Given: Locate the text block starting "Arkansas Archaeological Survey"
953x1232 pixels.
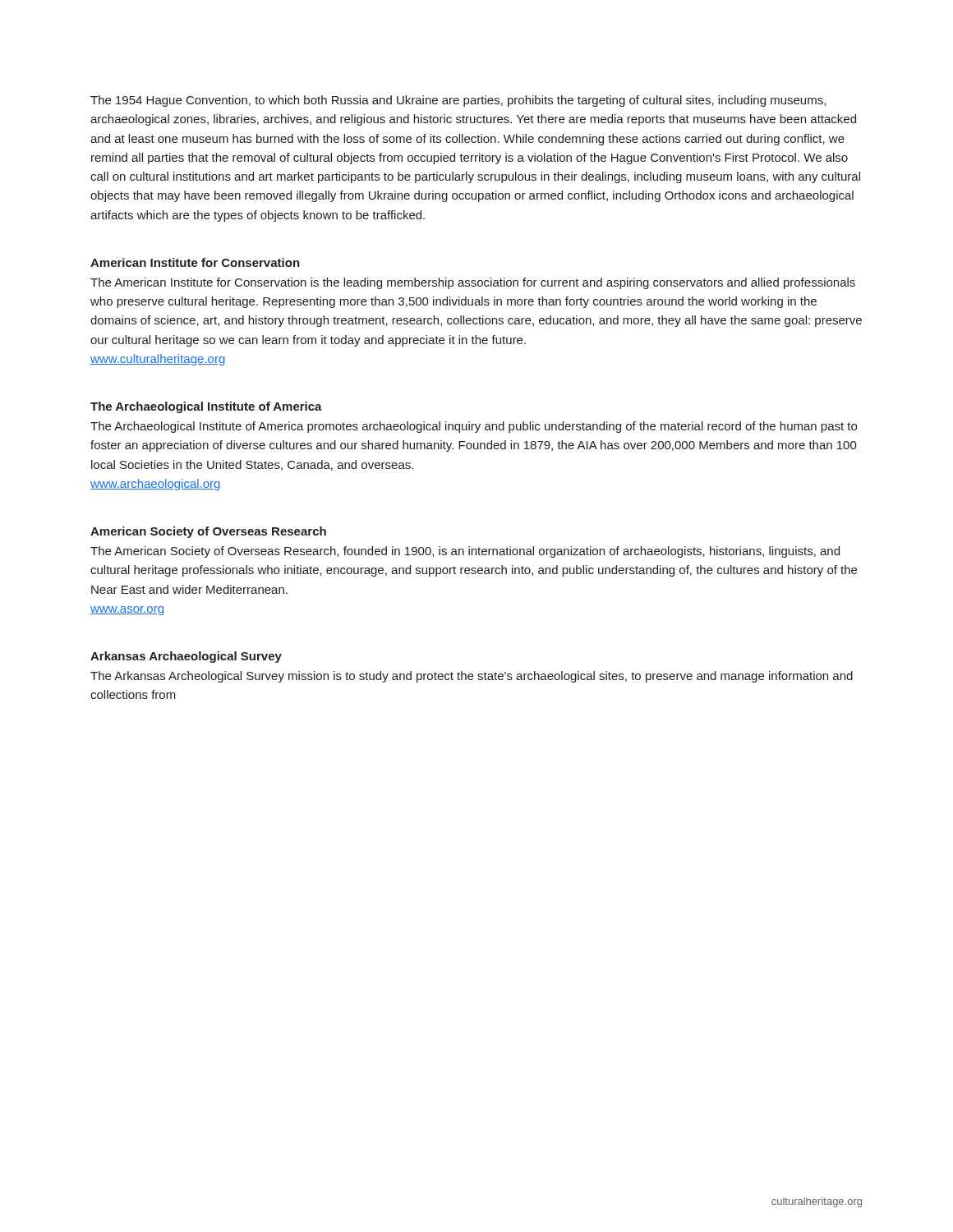Looking at the screenshot, I should 186,656.
